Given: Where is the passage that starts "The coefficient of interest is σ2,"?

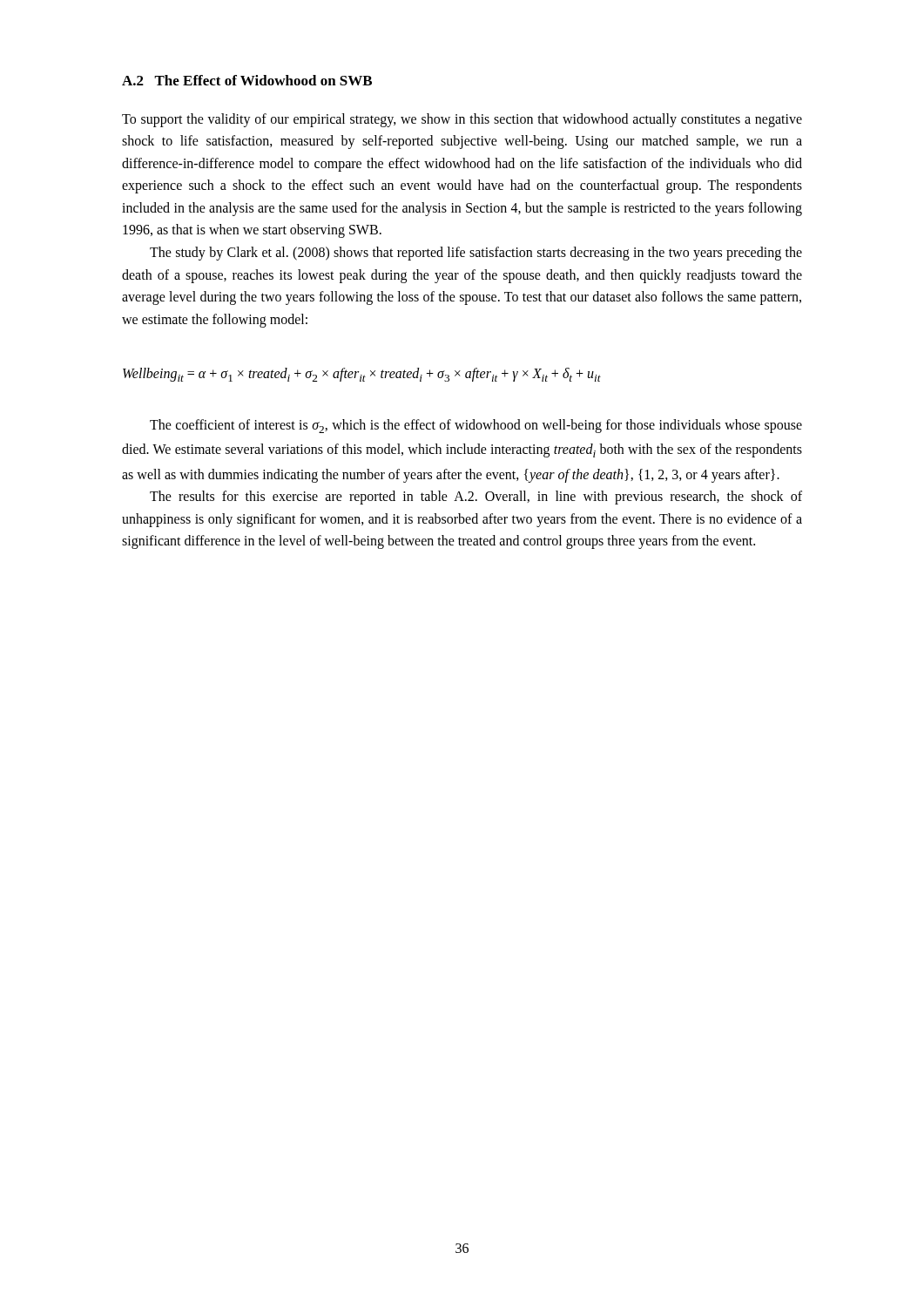Looking at the screenshot, I should click(462, 449).
